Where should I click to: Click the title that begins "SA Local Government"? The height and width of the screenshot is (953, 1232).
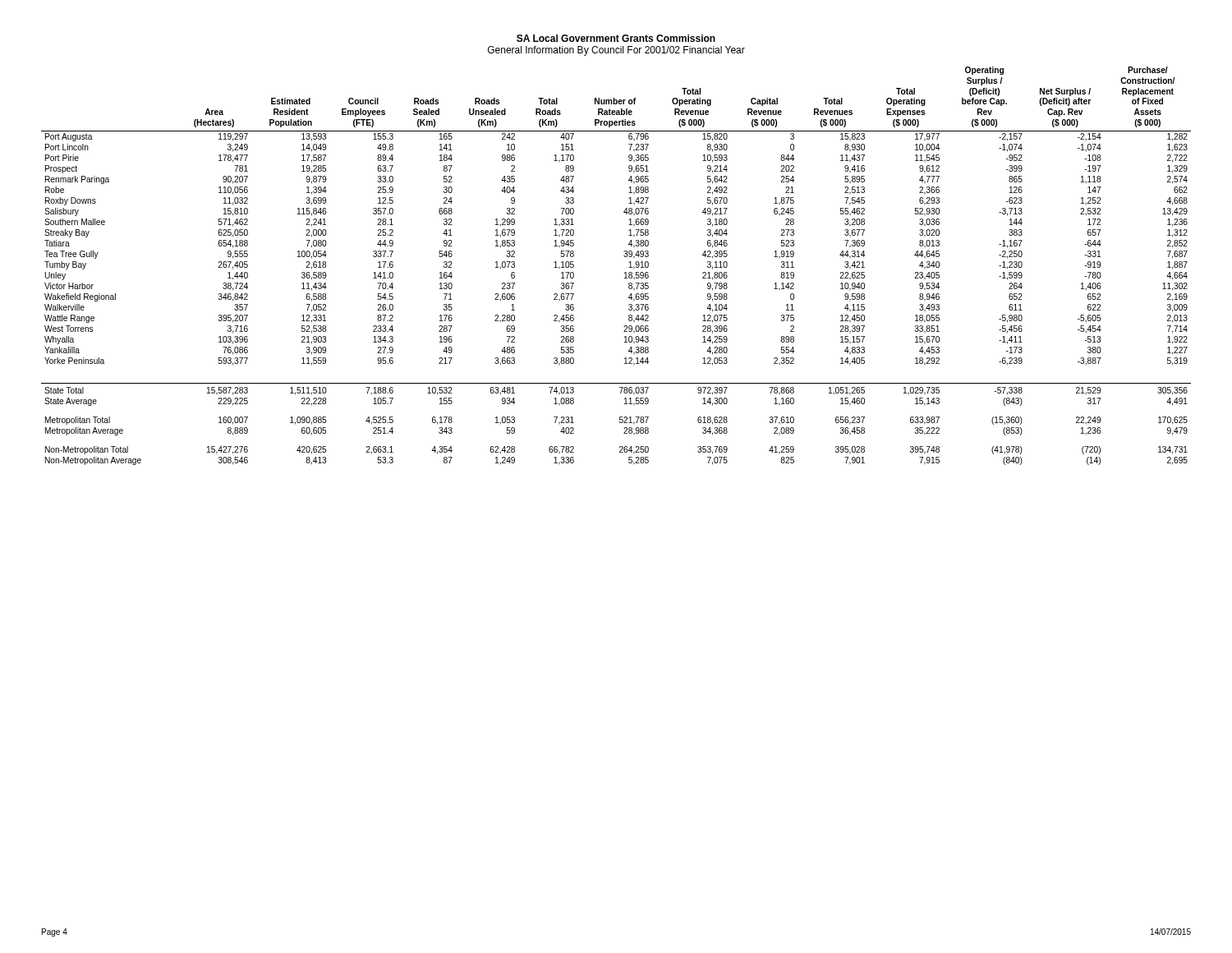click(616, 44)
